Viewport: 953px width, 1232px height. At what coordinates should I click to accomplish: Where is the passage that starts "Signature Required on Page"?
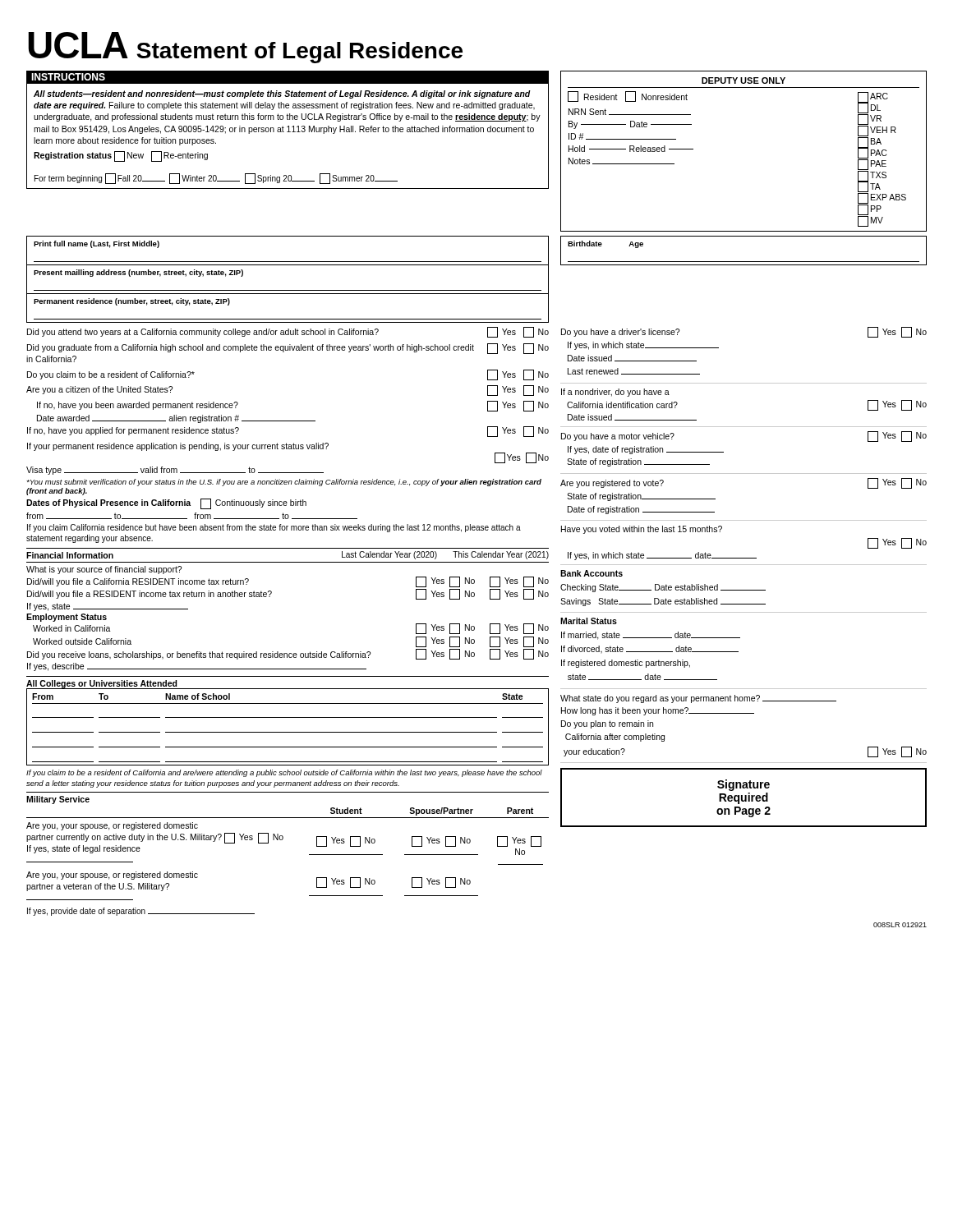(744, 798)
